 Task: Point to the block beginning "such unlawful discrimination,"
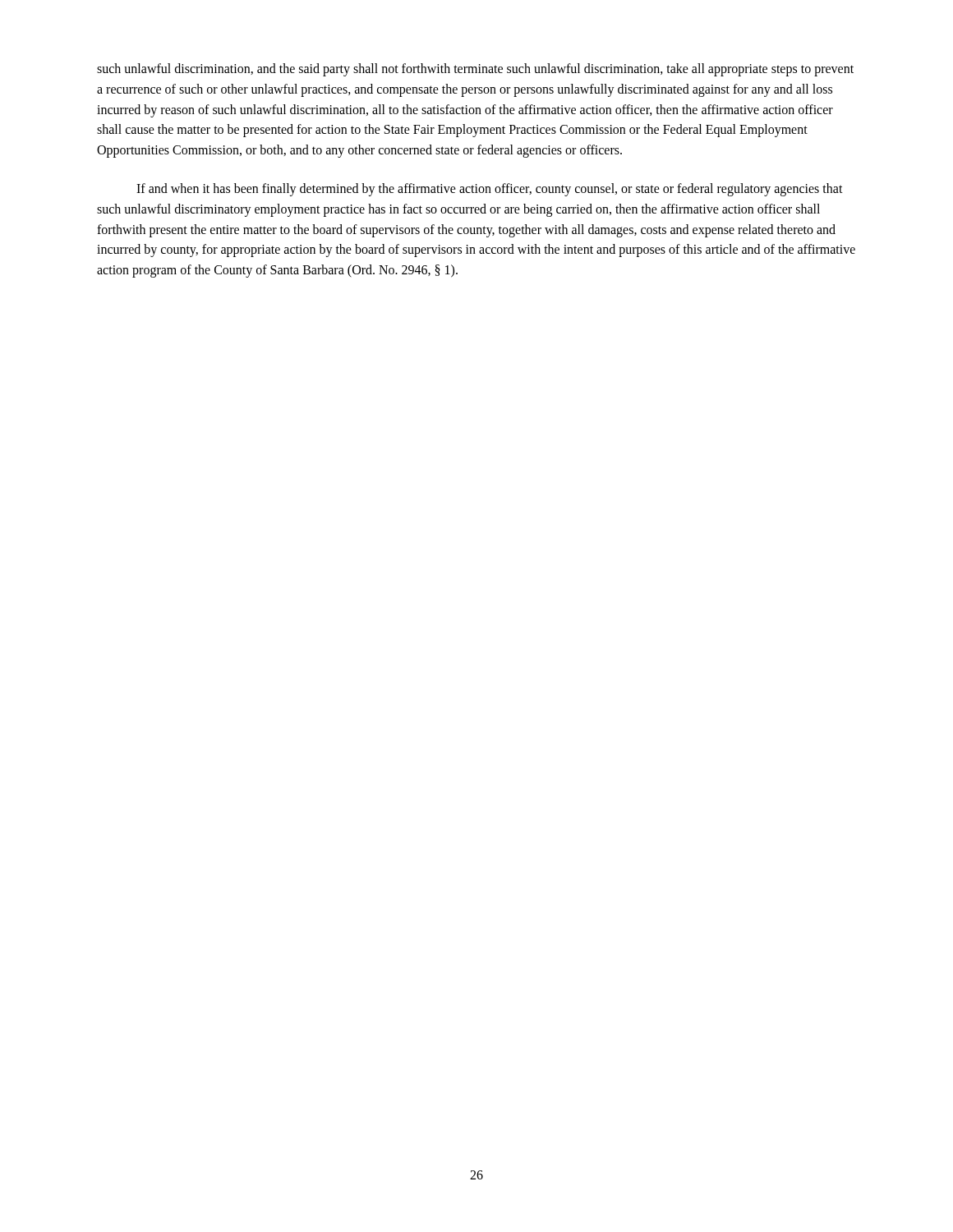(475, 109)
